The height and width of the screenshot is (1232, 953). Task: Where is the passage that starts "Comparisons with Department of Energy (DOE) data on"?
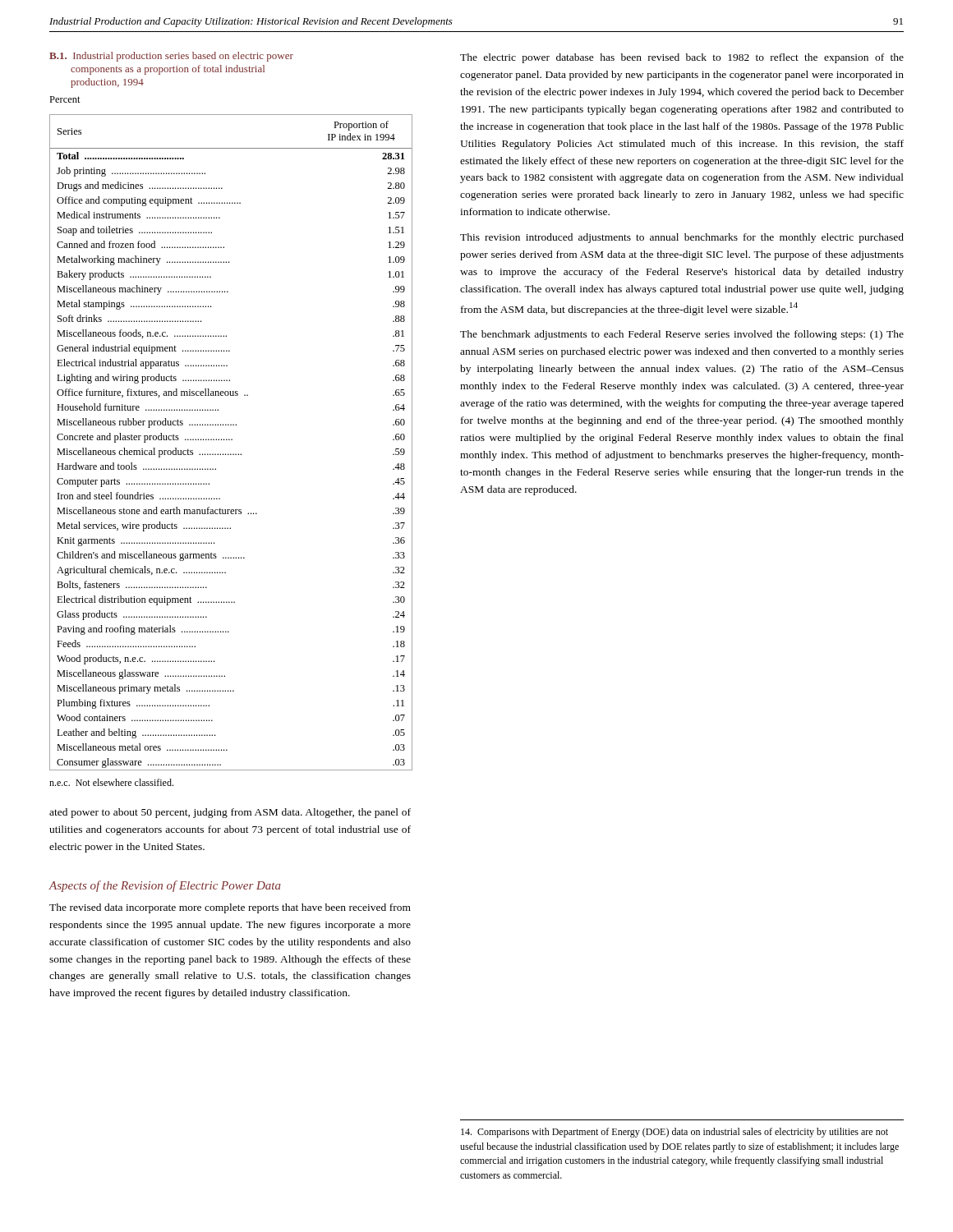(680, 1154)
